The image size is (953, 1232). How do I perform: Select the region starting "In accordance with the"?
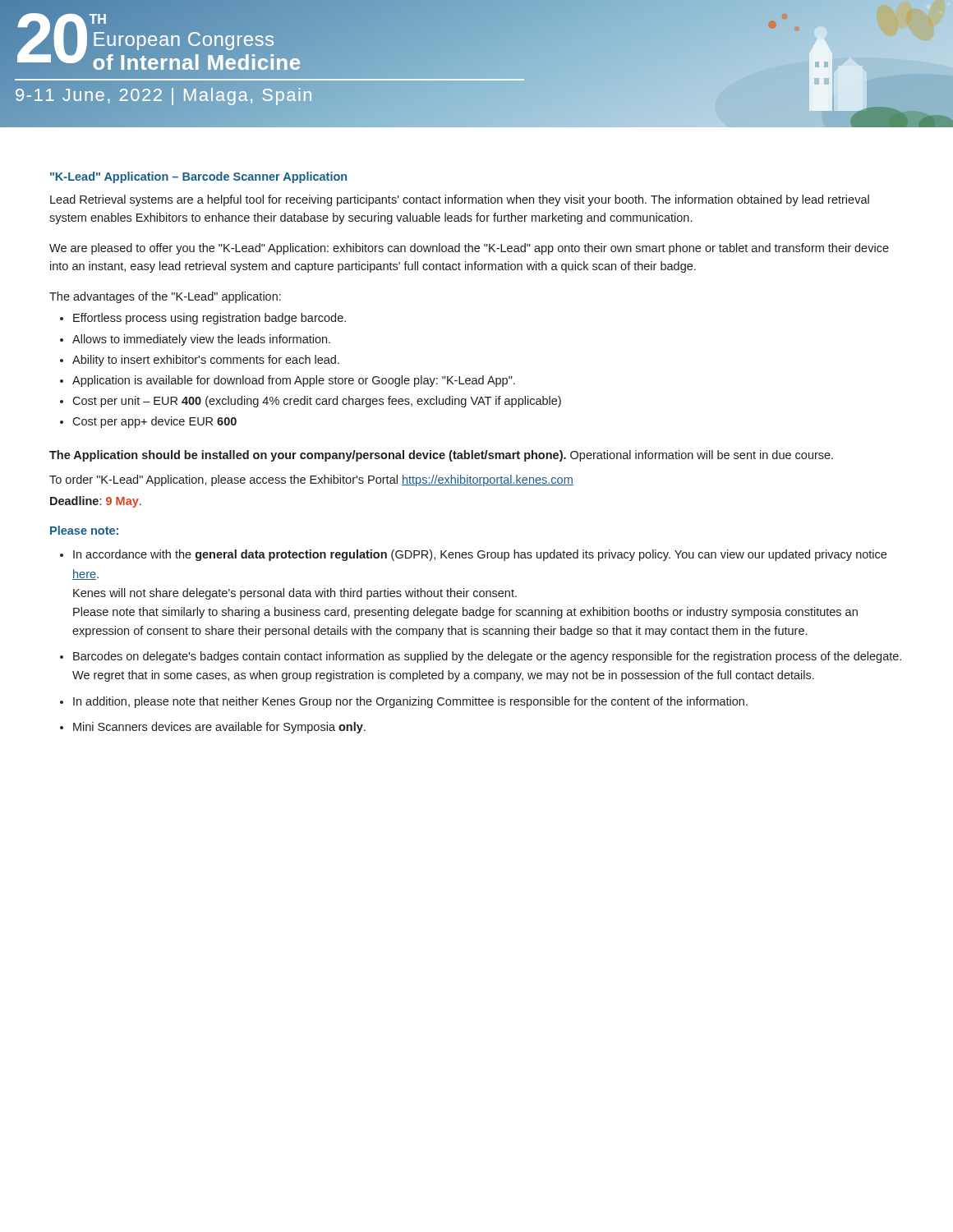[480, 593]
